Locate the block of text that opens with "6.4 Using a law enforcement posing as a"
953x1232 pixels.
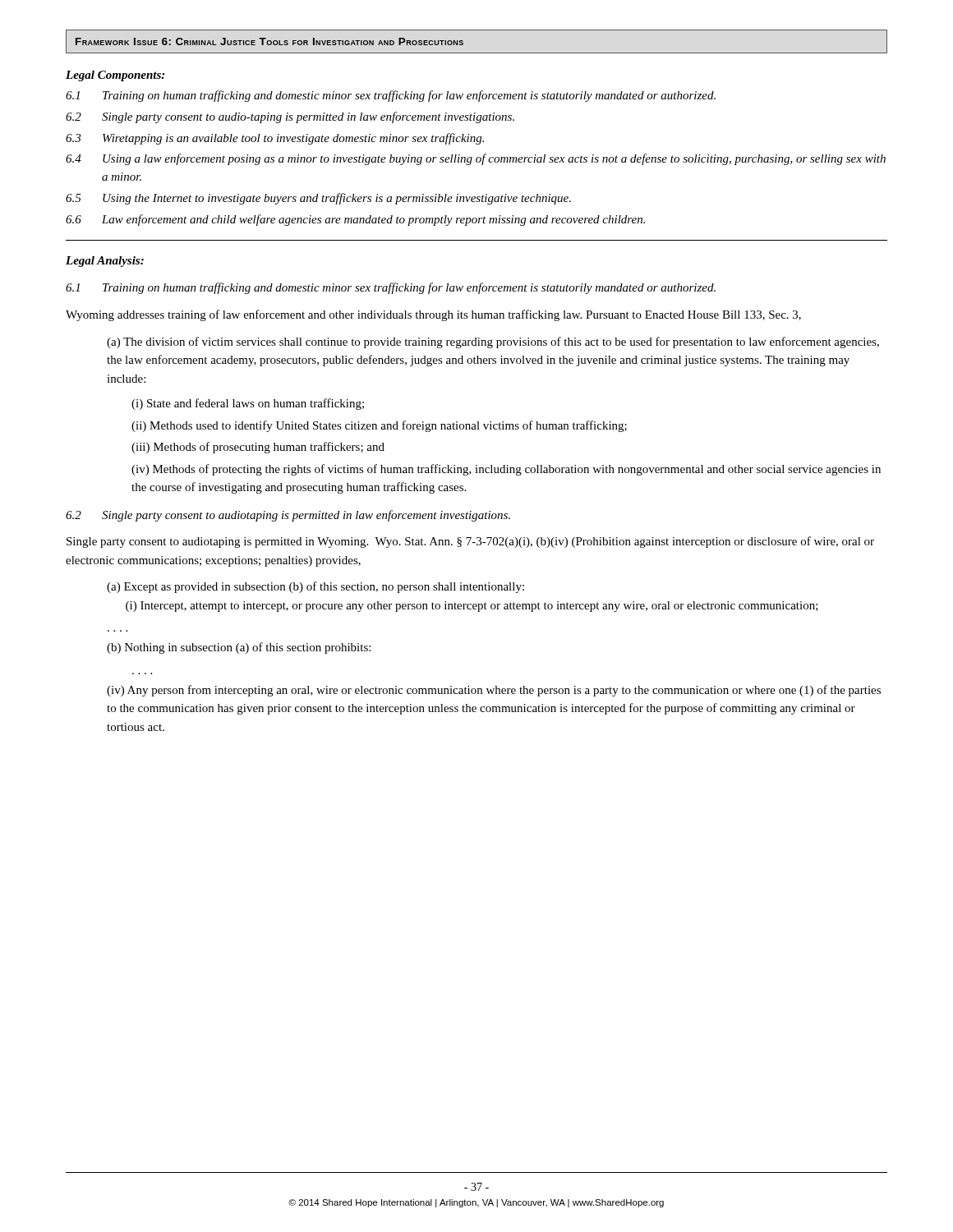[476, 168]
